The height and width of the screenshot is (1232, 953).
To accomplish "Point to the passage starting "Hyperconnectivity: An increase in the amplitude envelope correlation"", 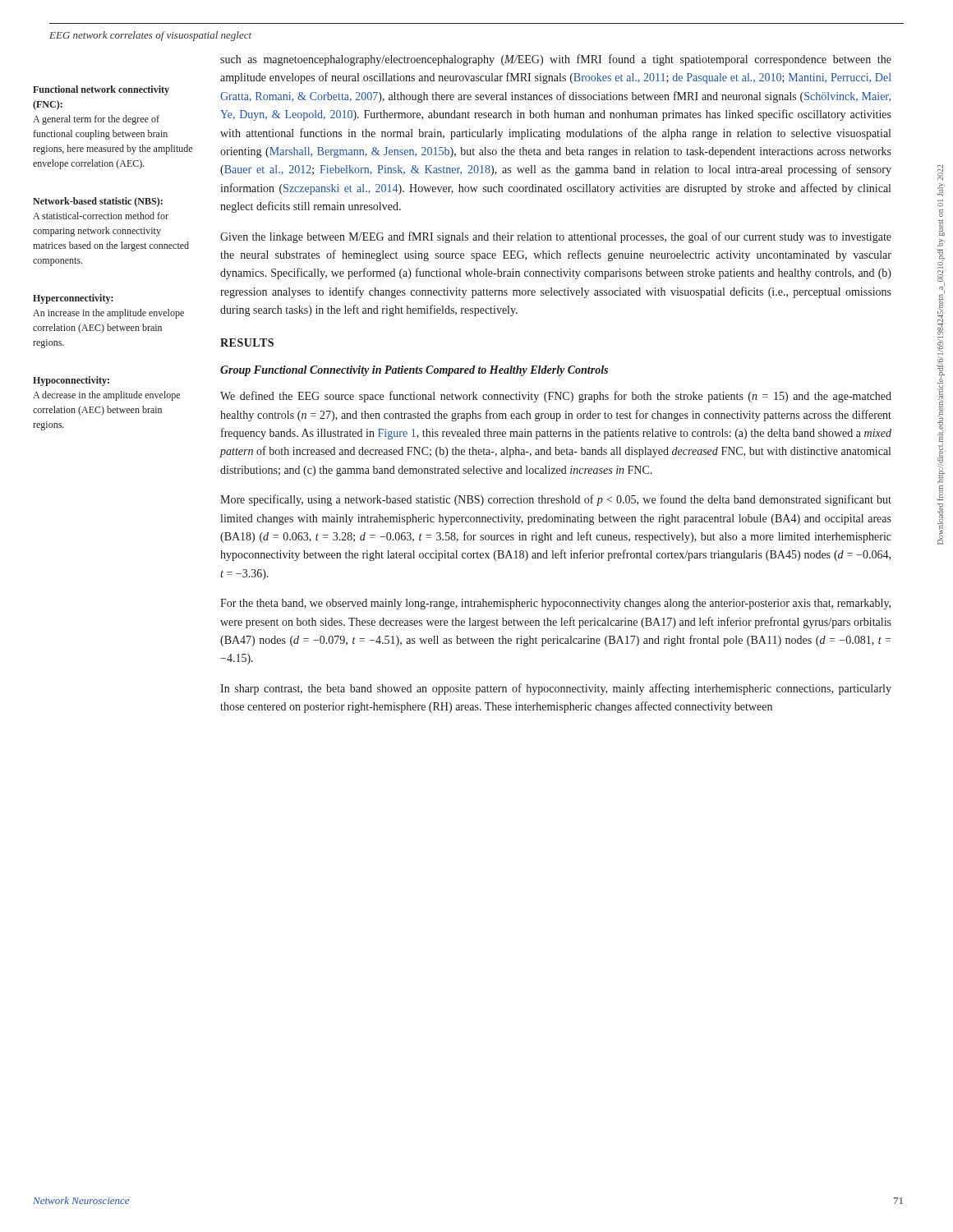I will click(113, 320).
